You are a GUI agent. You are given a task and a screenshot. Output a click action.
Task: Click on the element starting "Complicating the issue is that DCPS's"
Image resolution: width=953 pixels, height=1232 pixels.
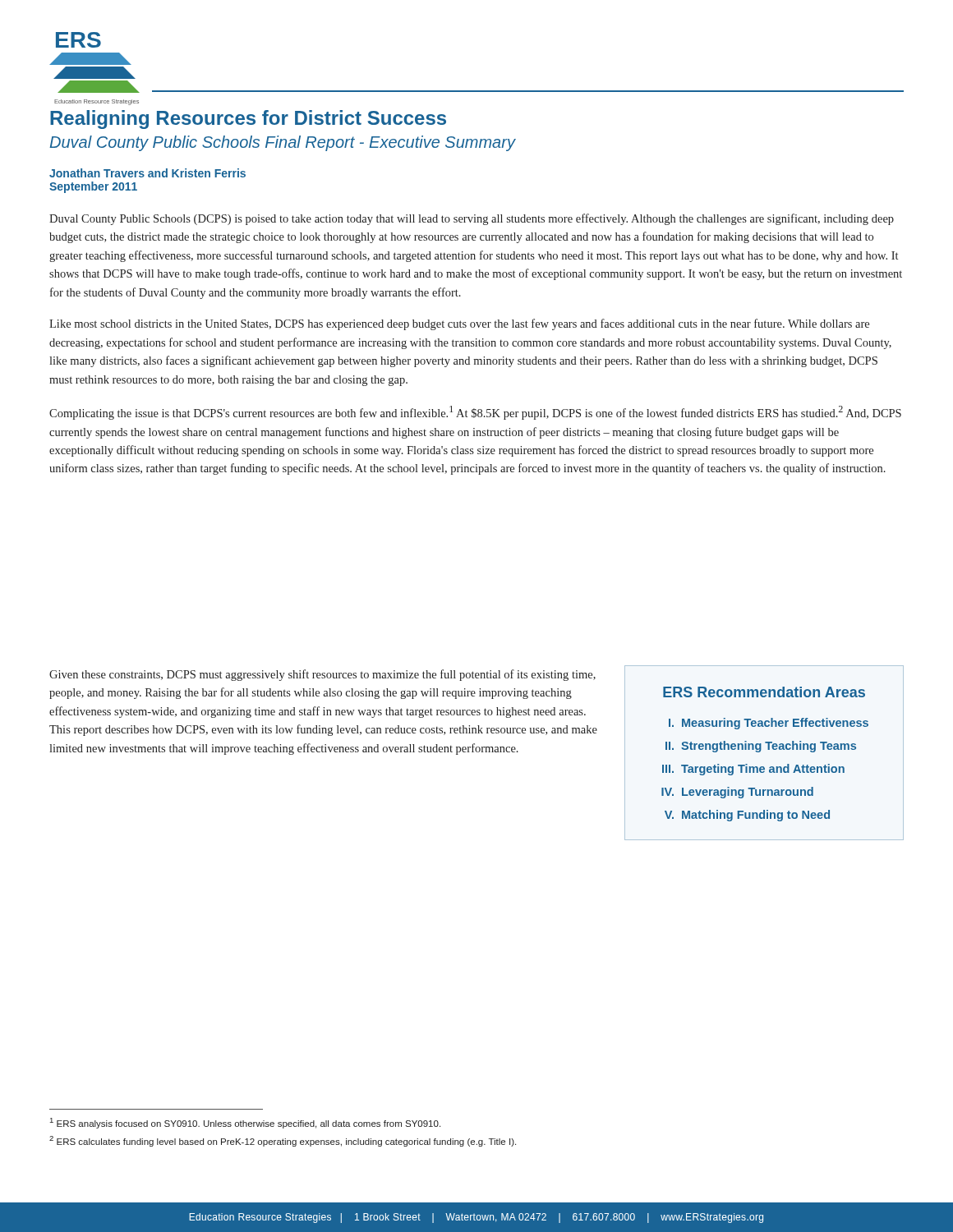[x=476, y=439]
